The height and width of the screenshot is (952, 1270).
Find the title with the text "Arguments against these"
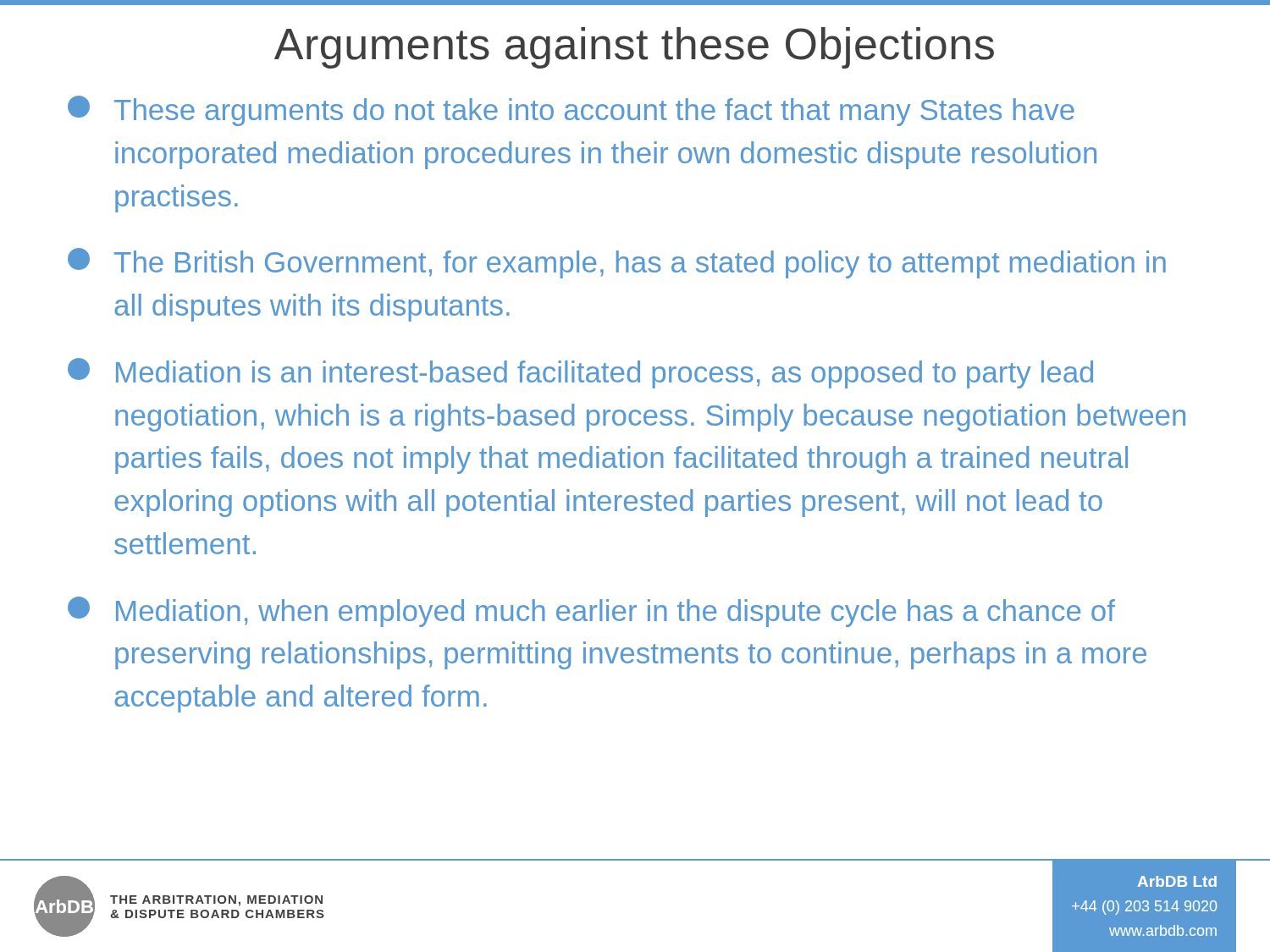pos(635,44)
